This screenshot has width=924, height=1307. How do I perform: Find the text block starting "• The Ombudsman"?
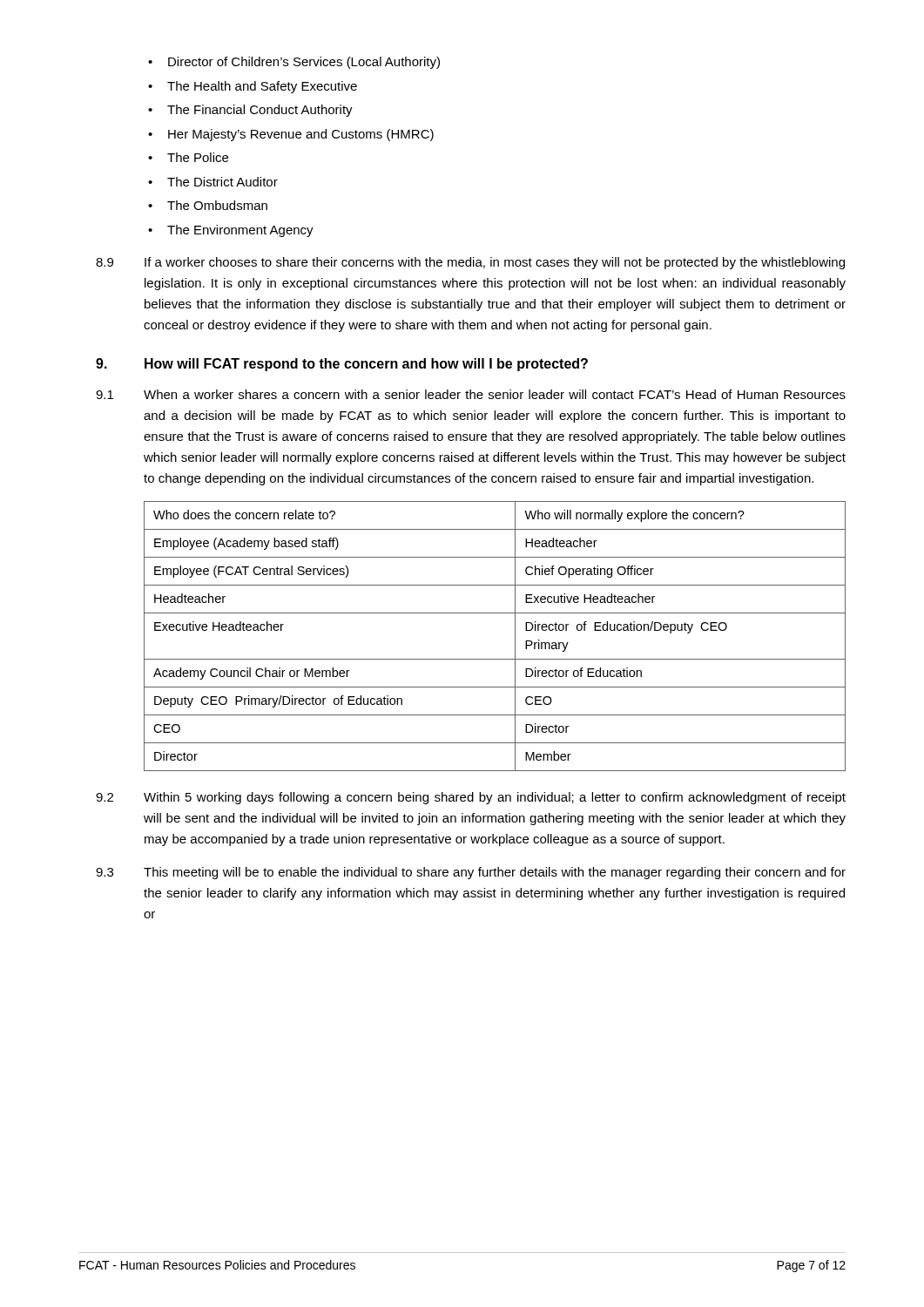tap(208, 206)
